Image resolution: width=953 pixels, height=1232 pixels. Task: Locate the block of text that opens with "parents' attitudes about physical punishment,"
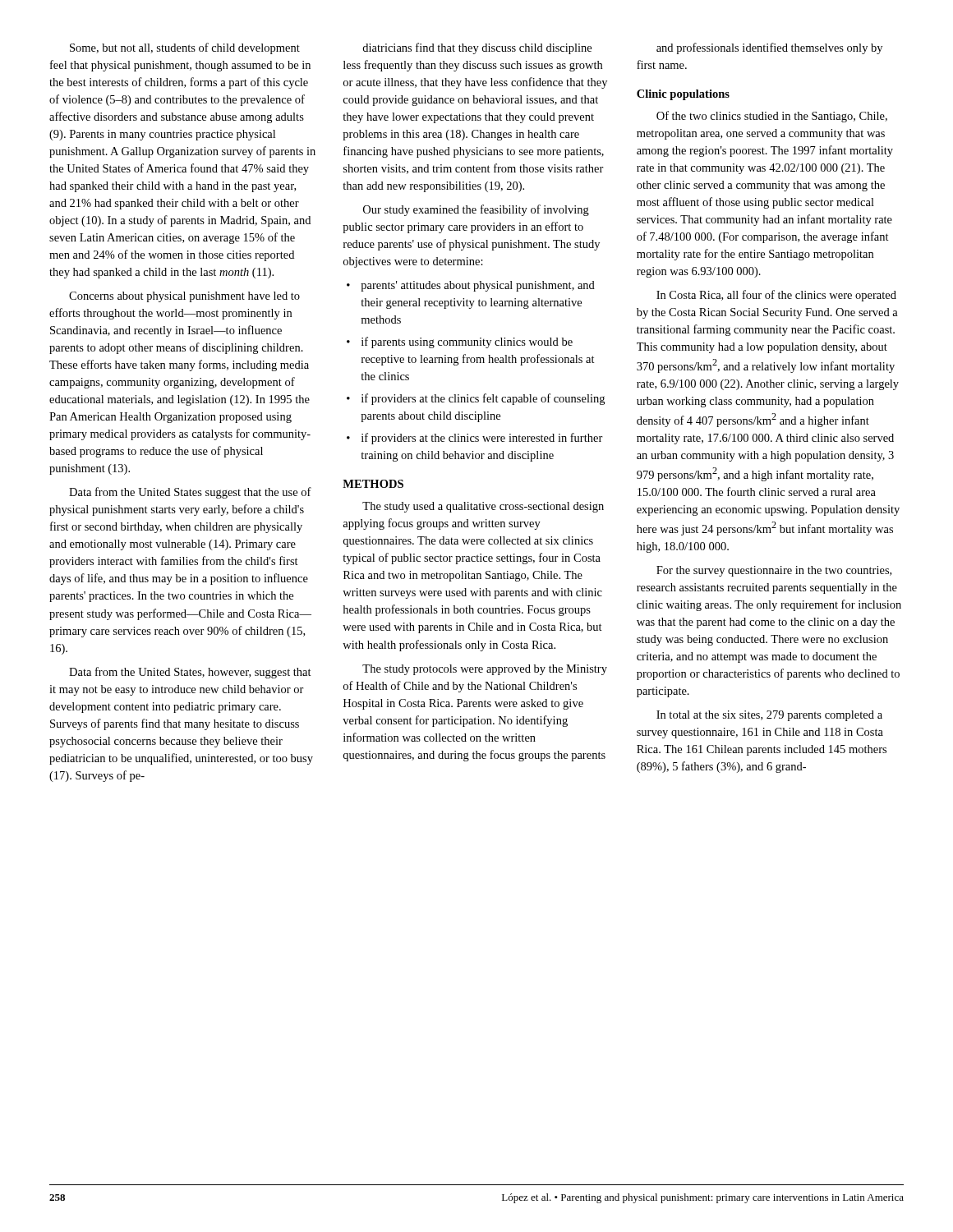tap(484, 303)
